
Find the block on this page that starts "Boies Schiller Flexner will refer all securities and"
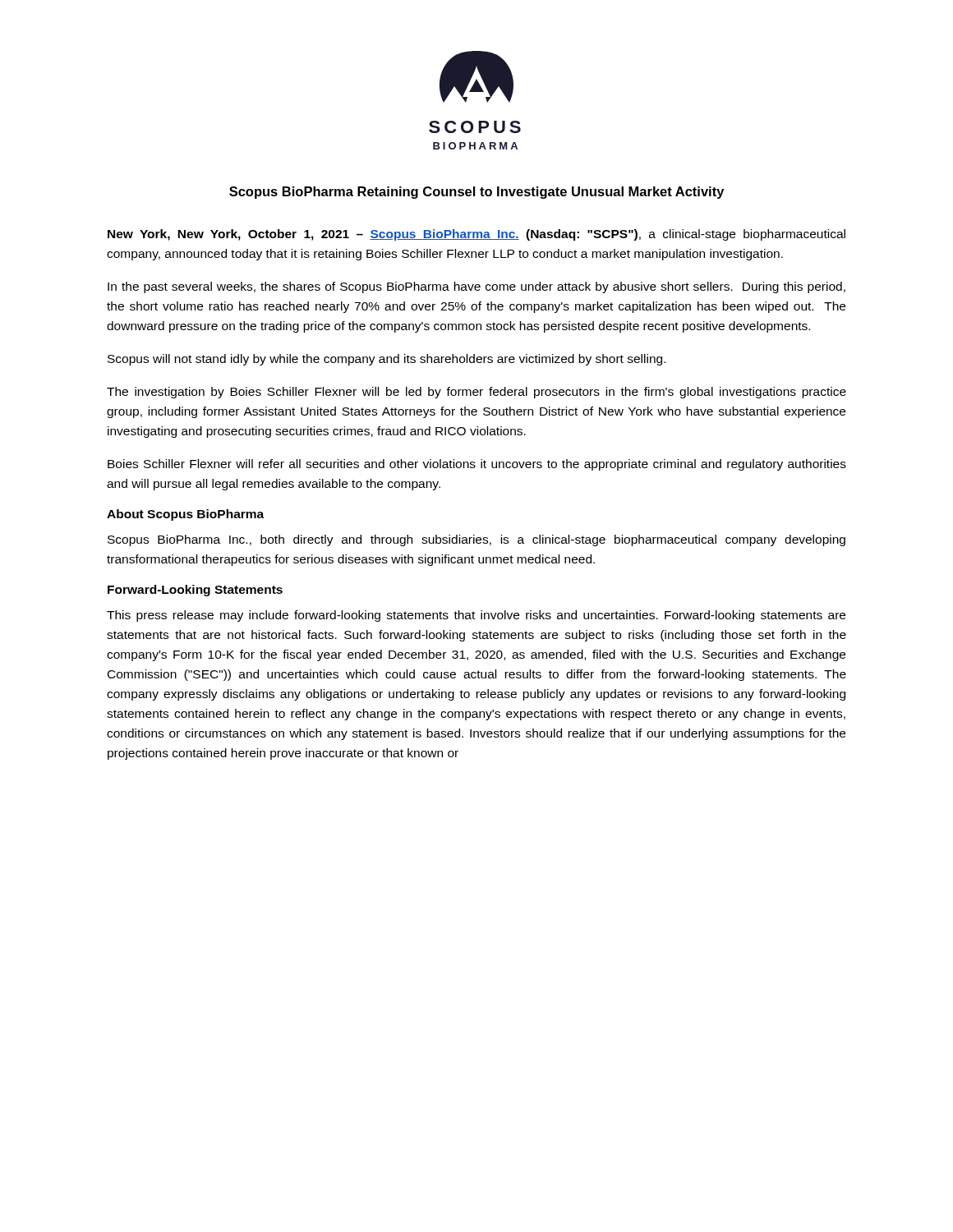(x=476, y=474)
